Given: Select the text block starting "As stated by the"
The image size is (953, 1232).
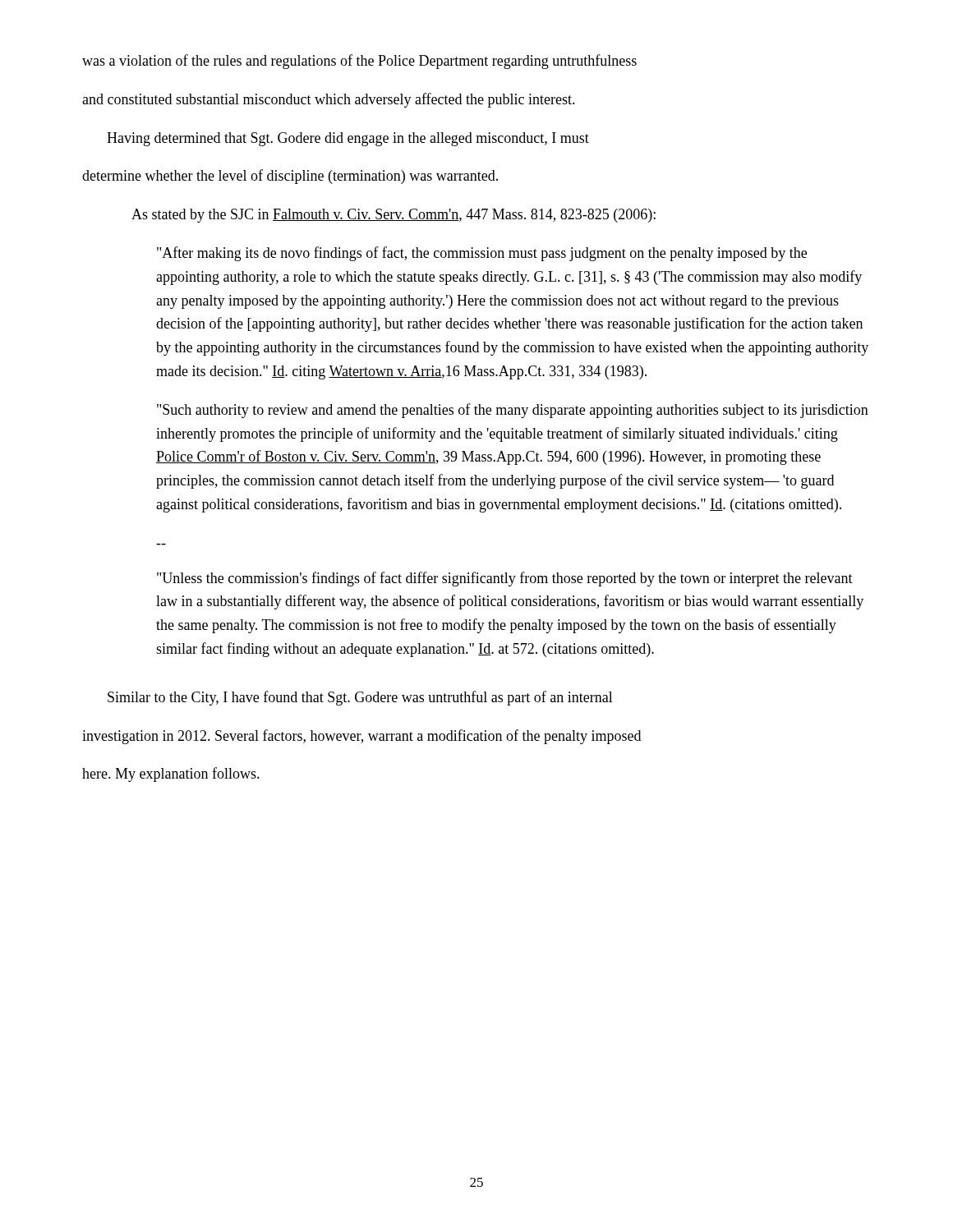Looking at the screenshot, I should click(x=394, y=215).
